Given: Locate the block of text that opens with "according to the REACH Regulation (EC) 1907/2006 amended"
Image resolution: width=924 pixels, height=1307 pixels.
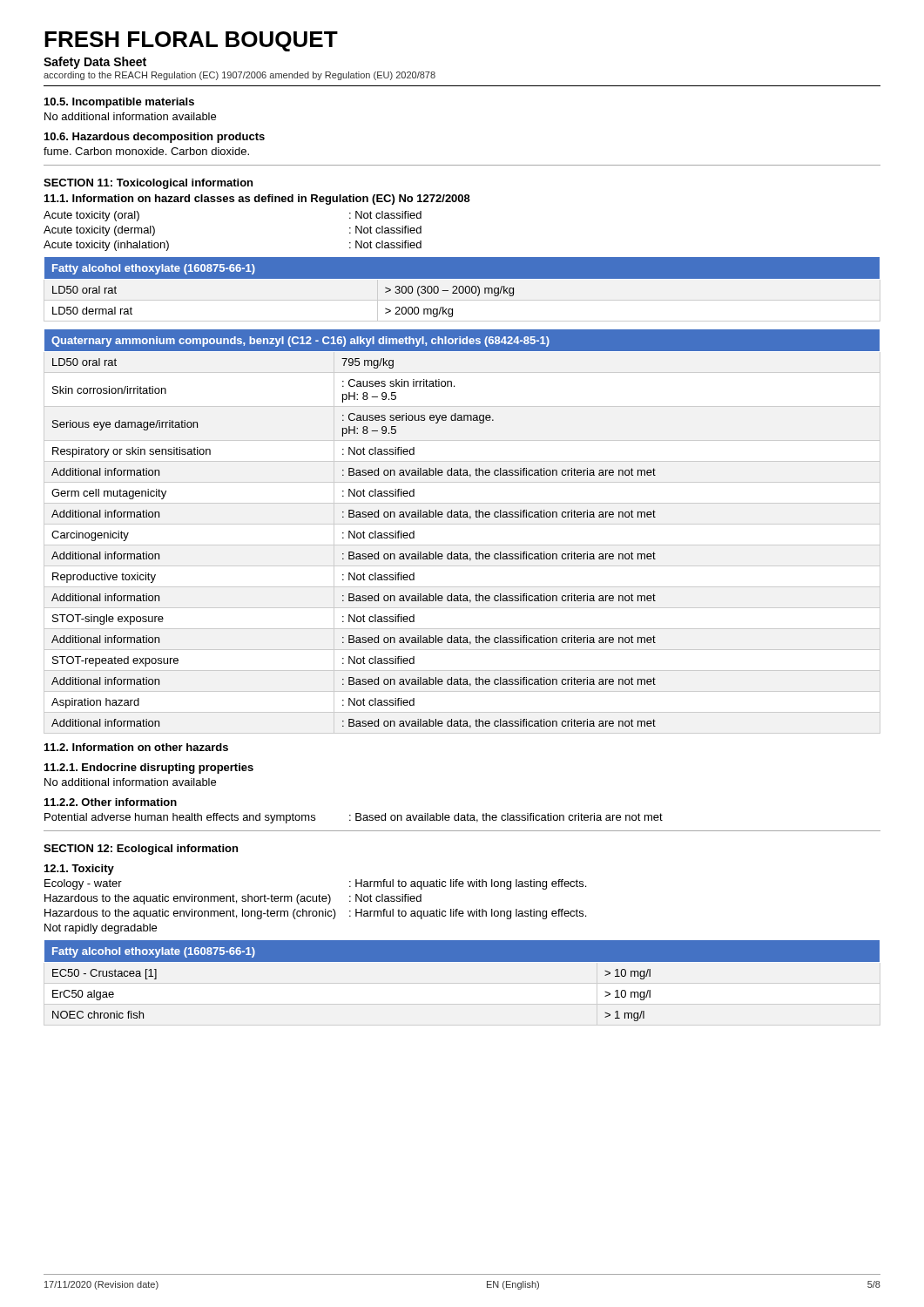Looking at the screenshot, I should pos(240,75).
